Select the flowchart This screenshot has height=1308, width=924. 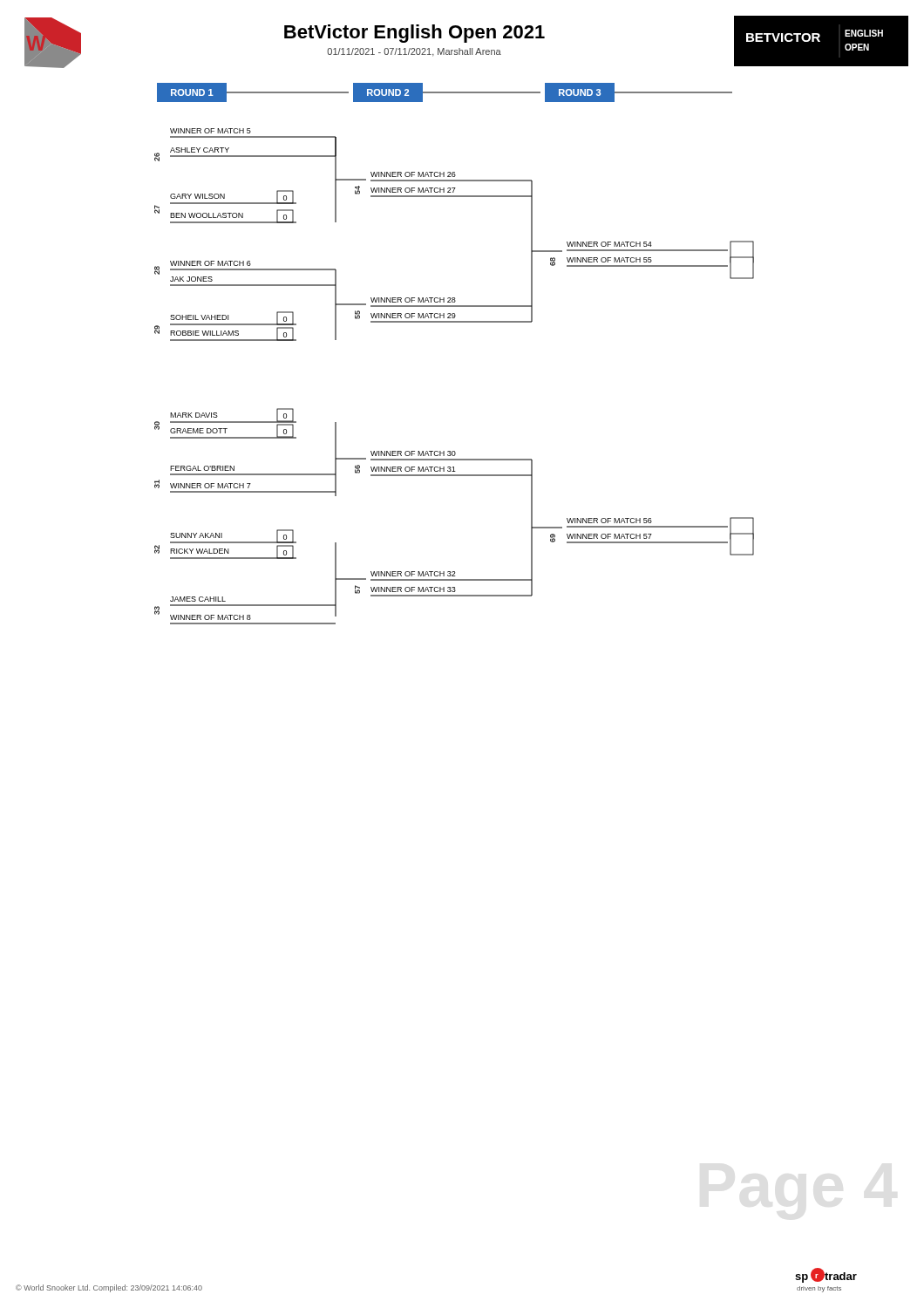pyautogui.click(x=492, y=440)
